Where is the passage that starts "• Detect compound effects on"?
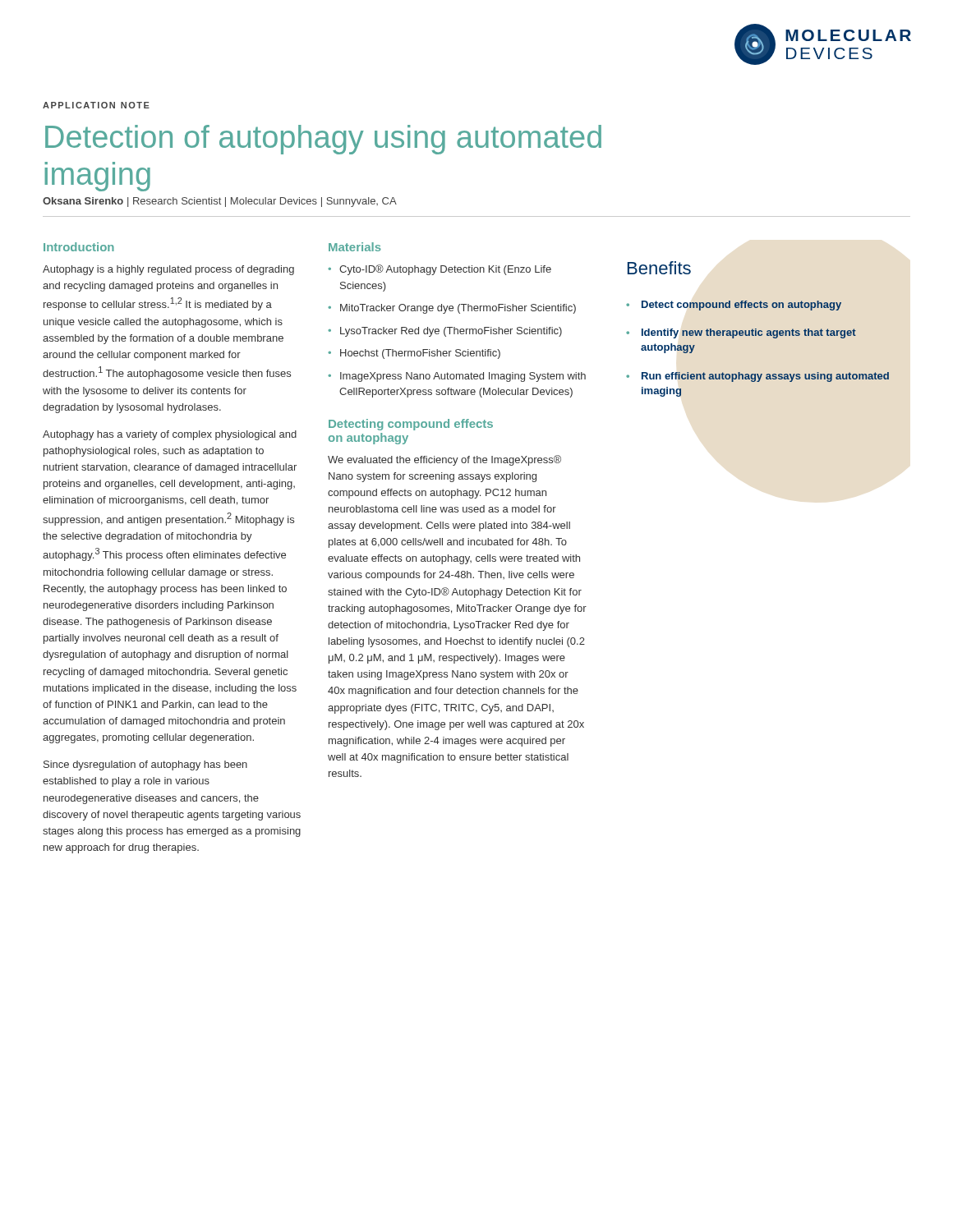The height and width of the screenshot is (1232, 953). (734, 305)
